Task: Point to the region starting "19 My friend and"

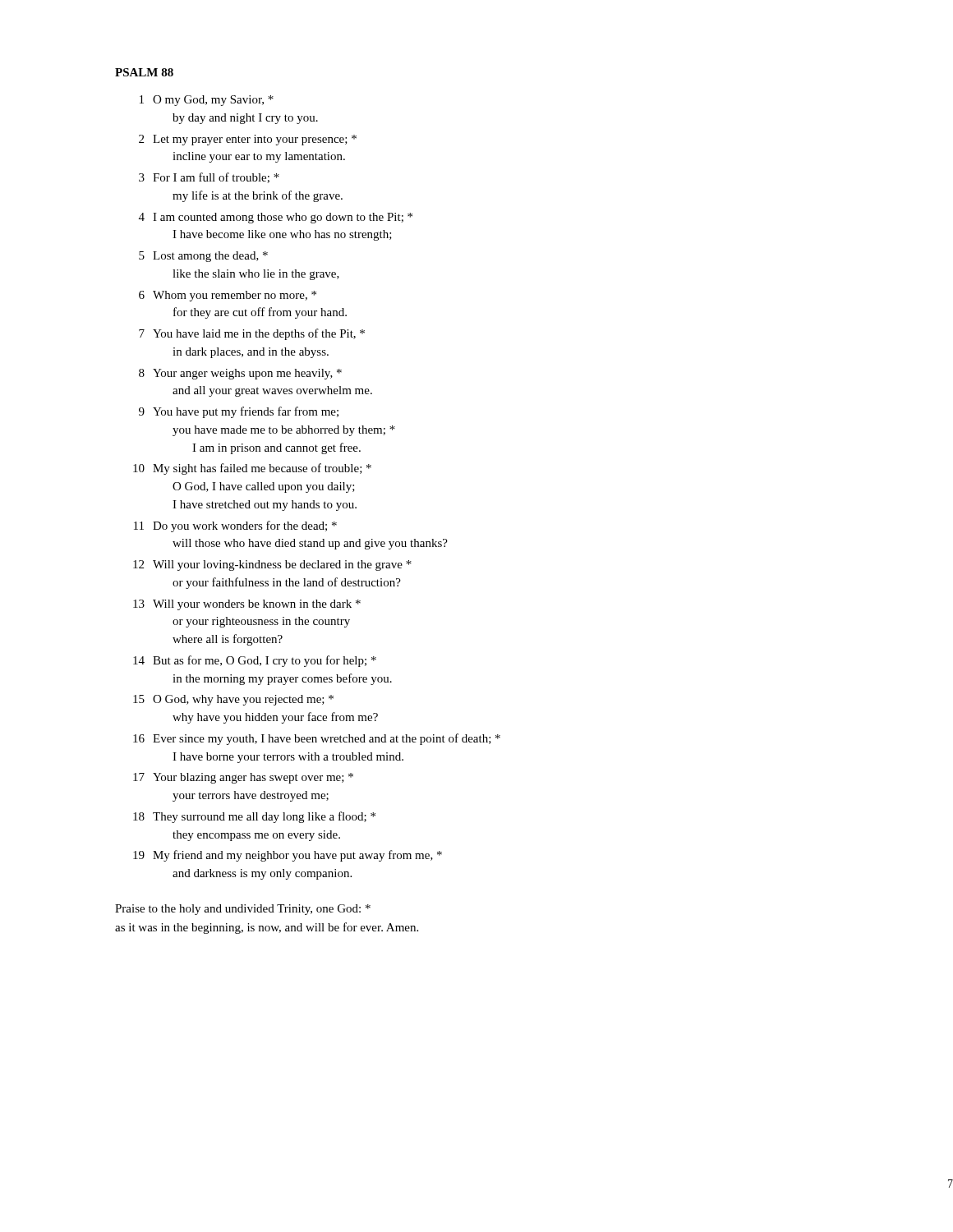Action: click(x=288, y=856)
